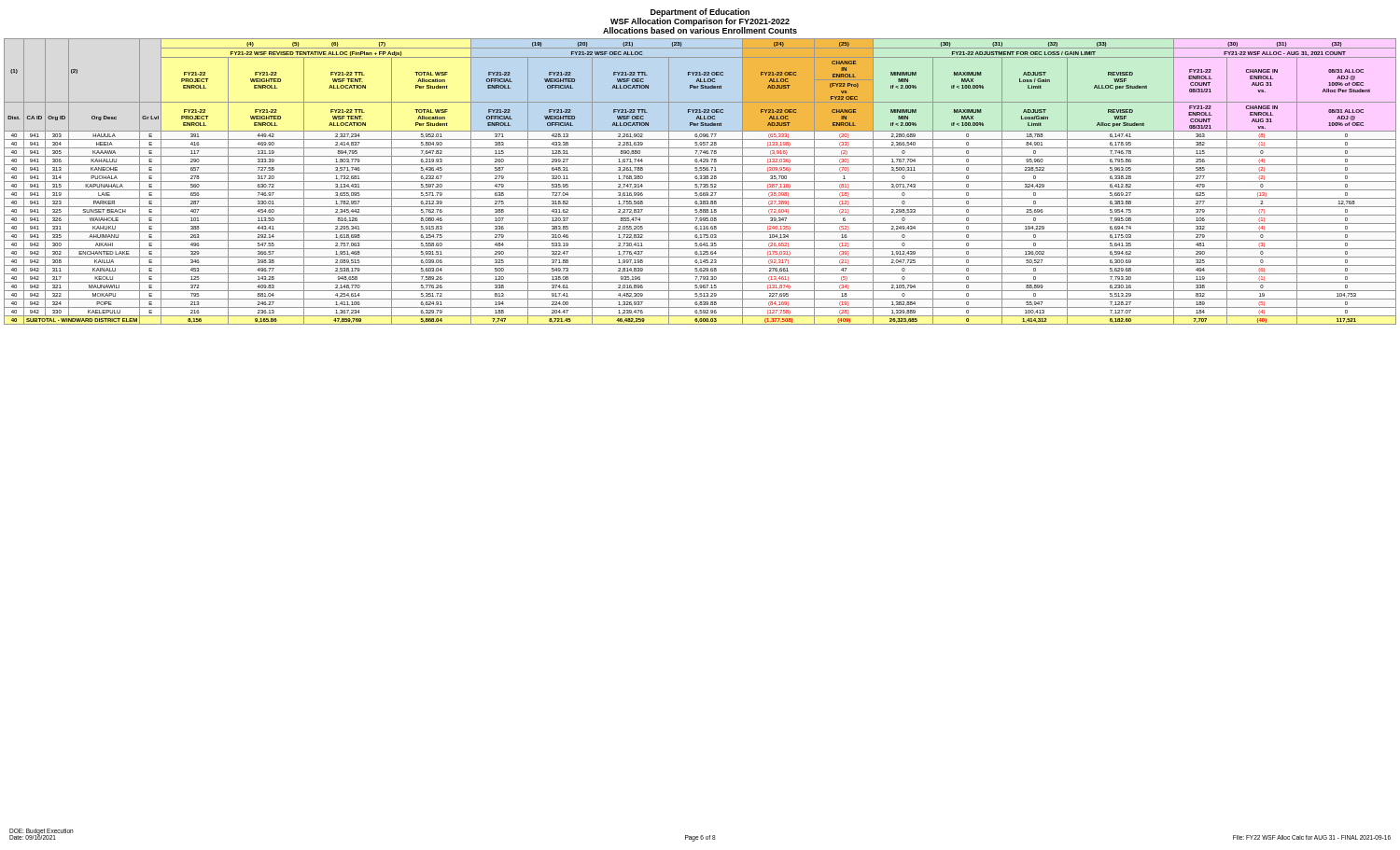This screenshot has height=850, width=1400.
Task: Select the table
Action: tap(700, 181)
